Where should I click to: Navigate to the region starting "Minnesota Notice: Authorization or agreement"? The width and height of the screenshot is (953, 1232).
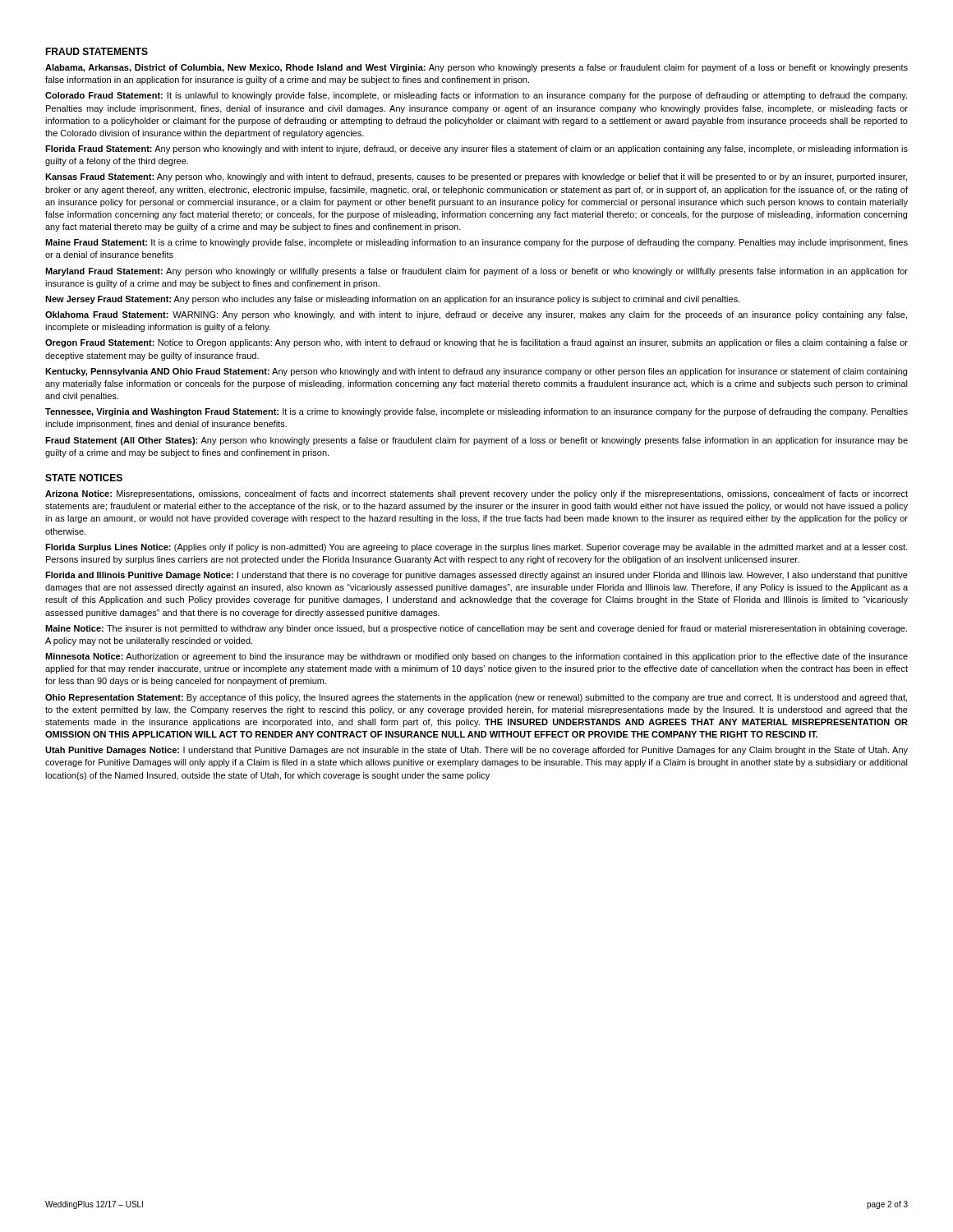pyautogui.click(x=476, y=669)
